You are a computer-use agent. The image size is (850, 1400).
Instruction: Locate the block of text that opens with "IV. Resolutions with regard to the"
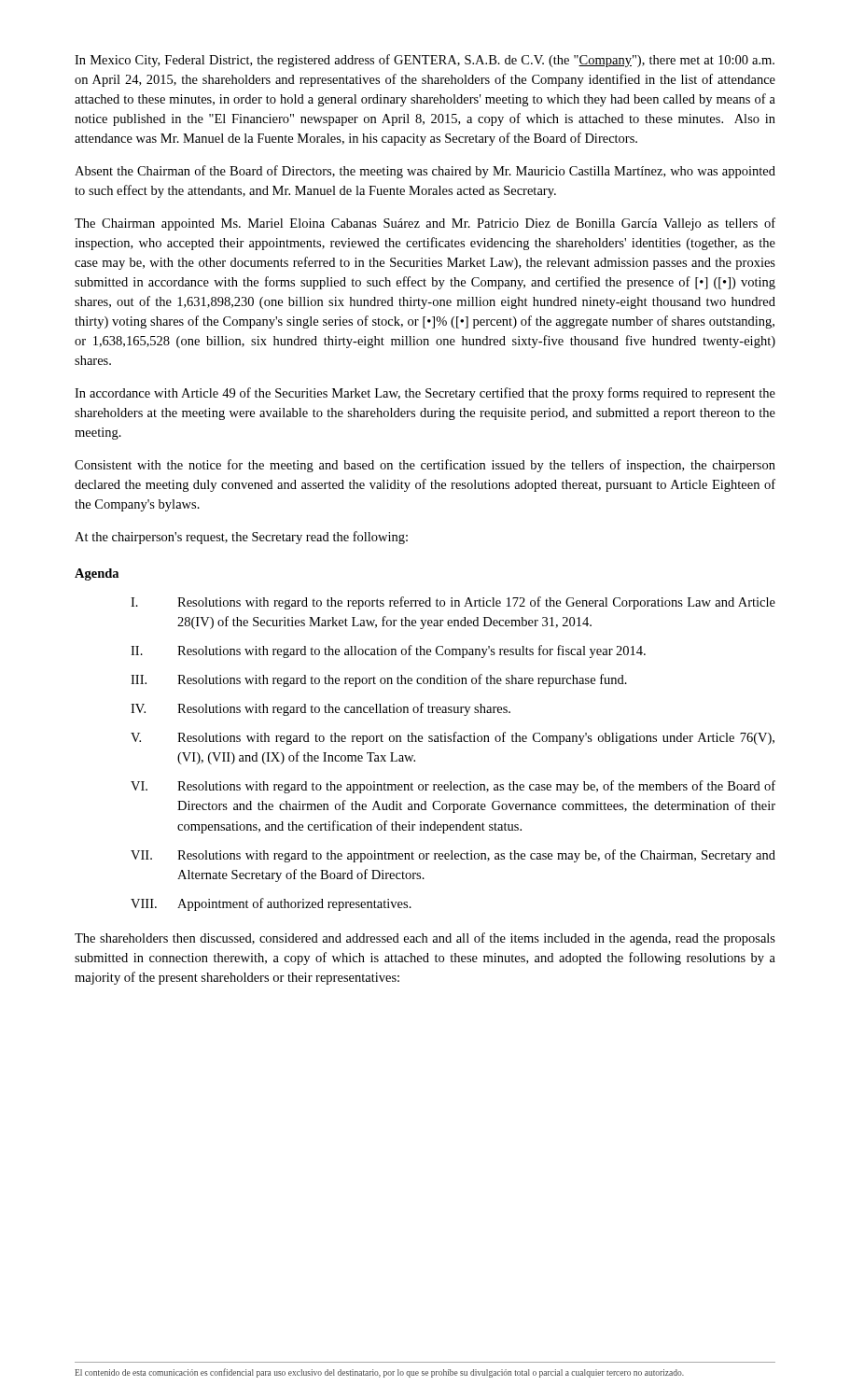(453, 709)
